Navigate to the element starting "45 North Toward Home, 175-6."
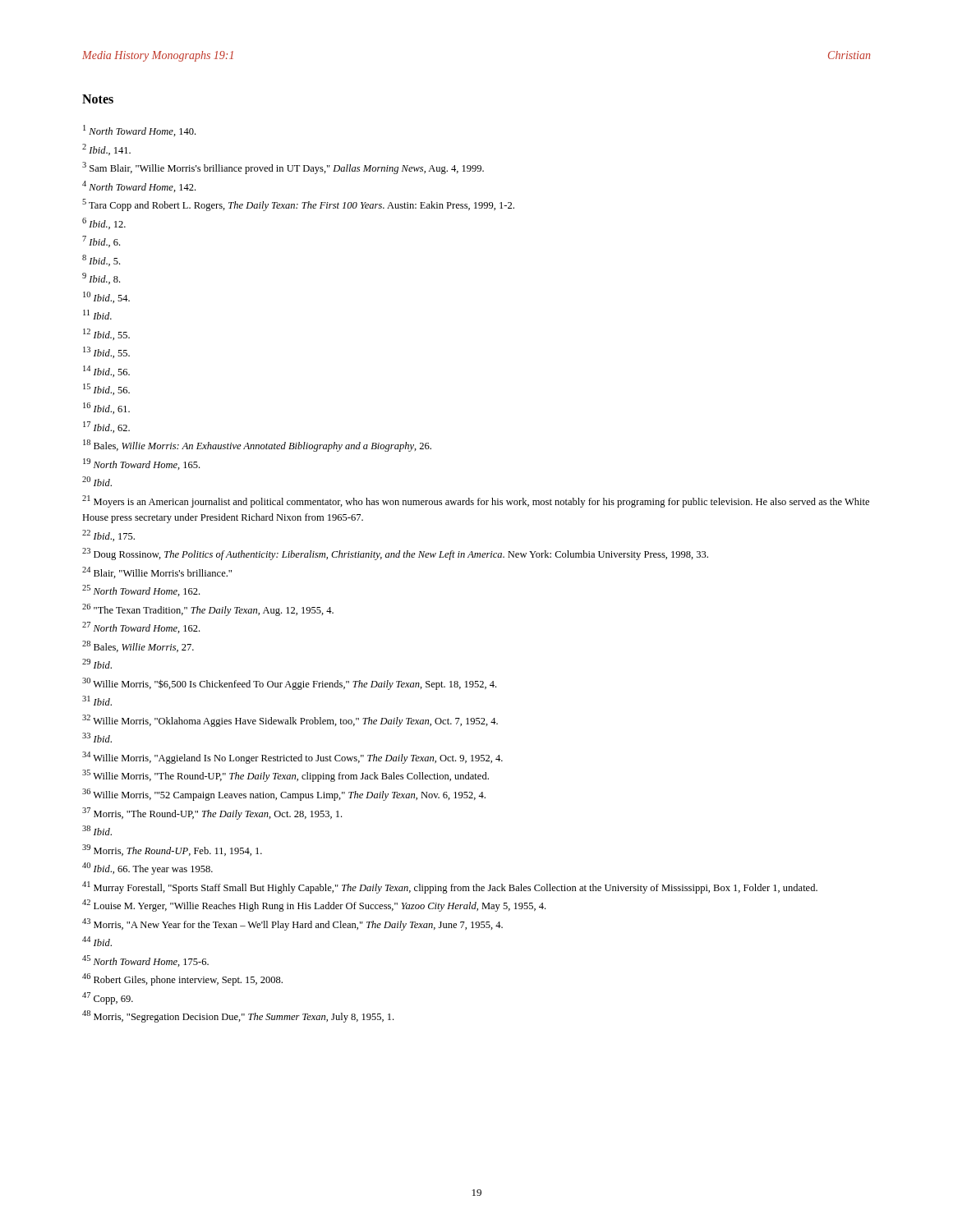 pyautogui.click(x=146, y=960)
